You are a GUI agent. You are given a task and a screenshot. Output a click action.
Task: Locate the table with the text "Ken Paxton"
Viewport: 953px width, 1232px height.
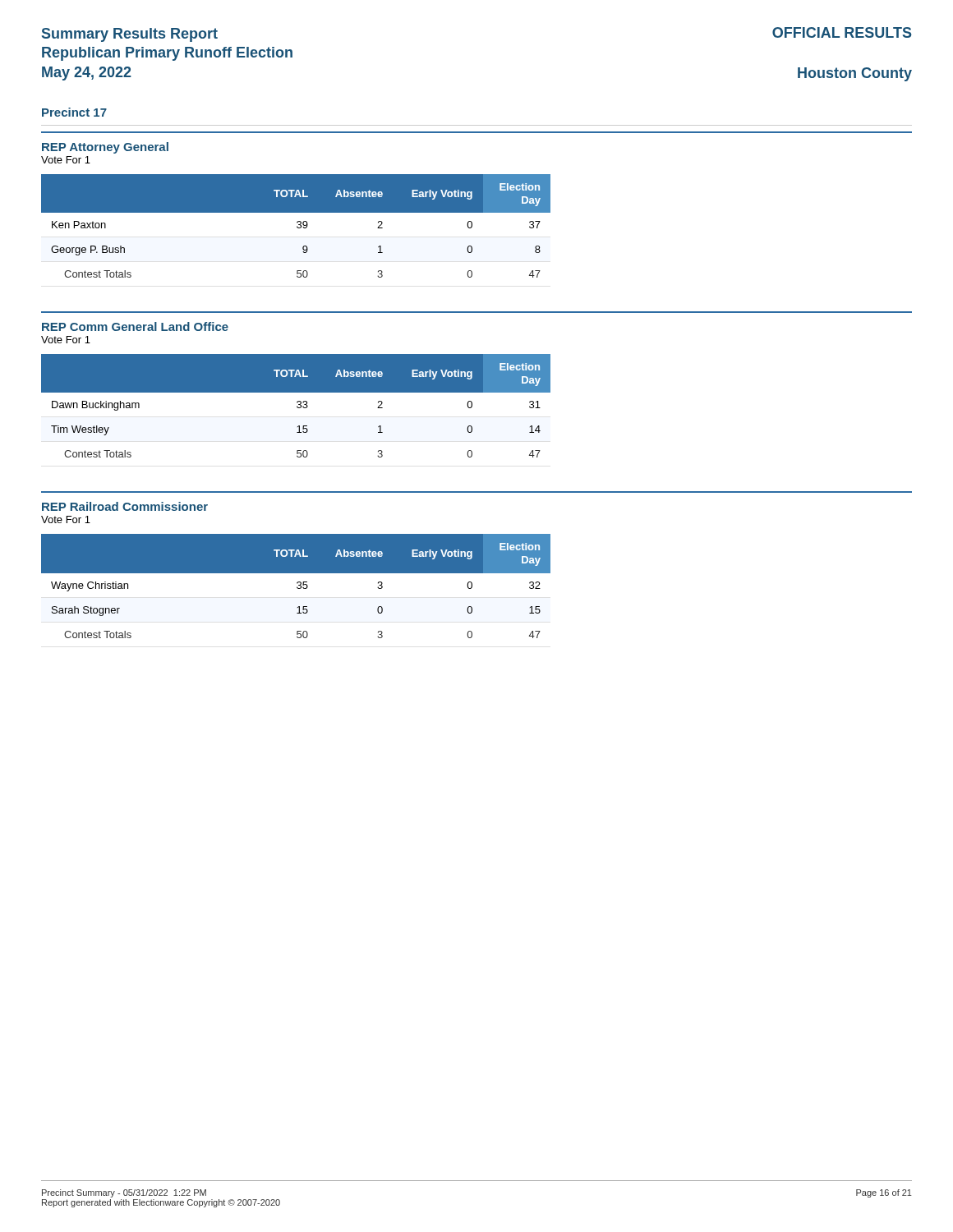coord(476,230)
